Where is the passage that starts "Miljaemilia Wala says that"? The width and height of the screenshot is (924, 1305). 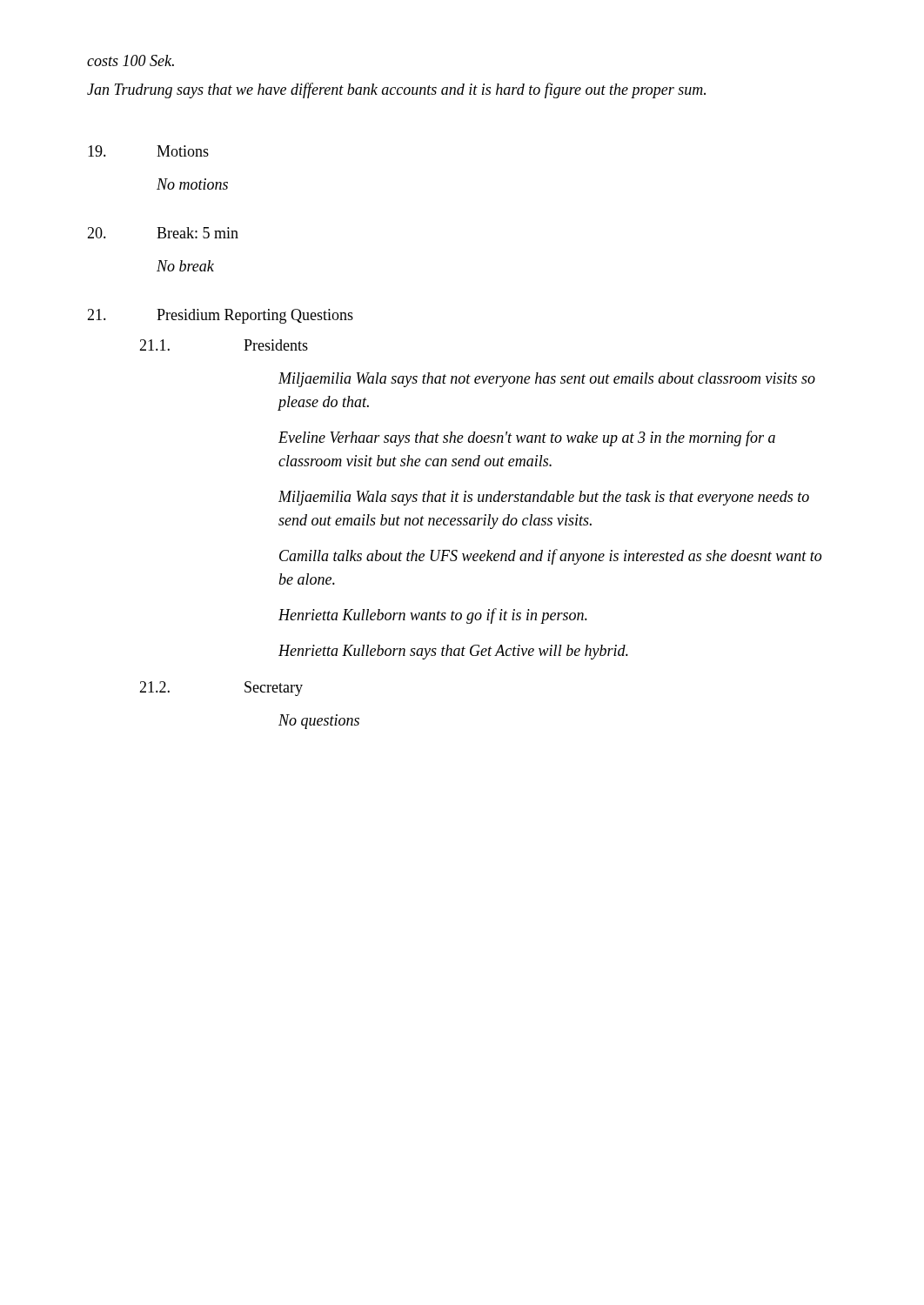click(558, 515)
